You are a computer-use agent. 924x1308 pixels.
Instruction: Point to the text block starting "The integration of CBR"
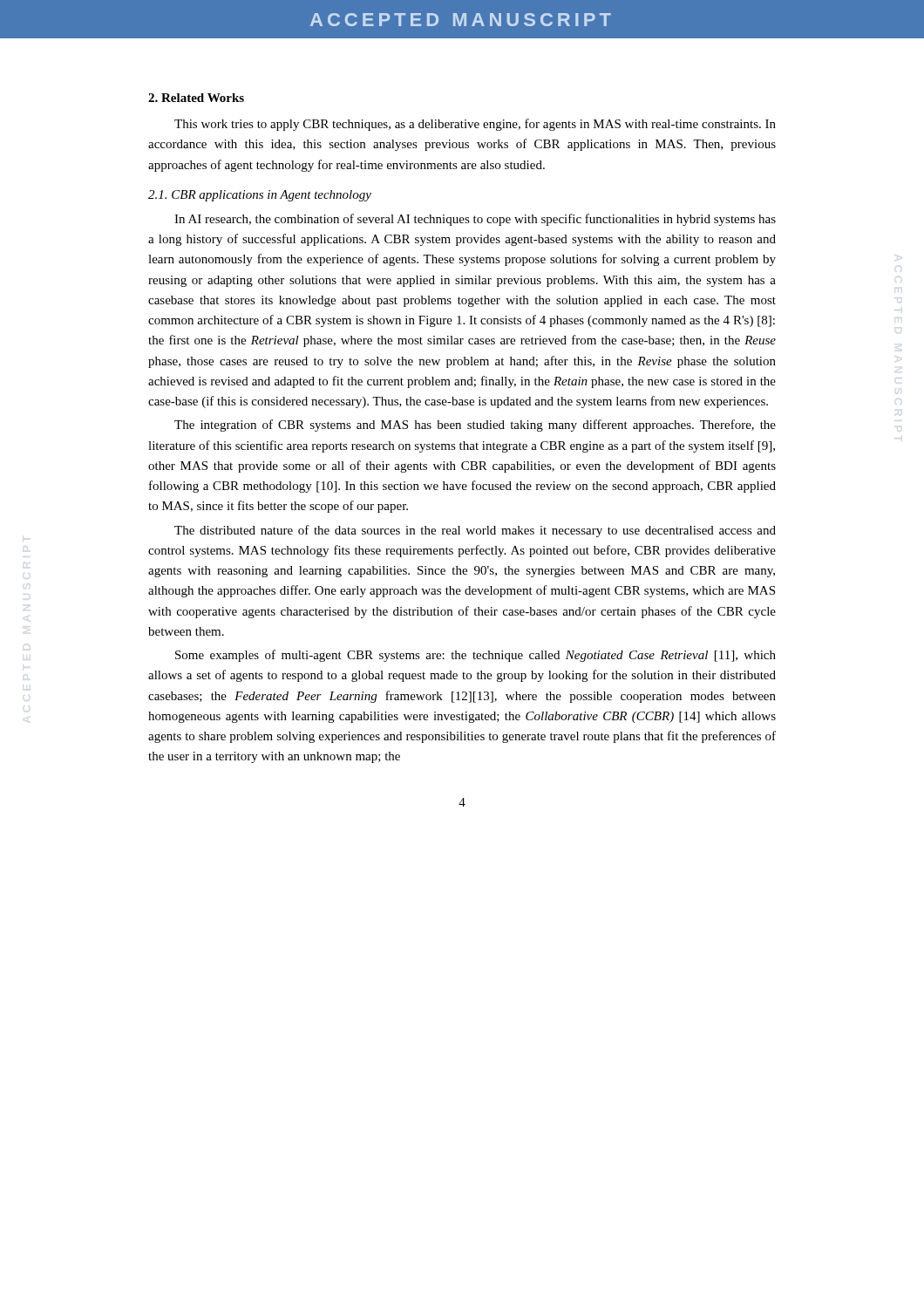click(x=462, y=466)
